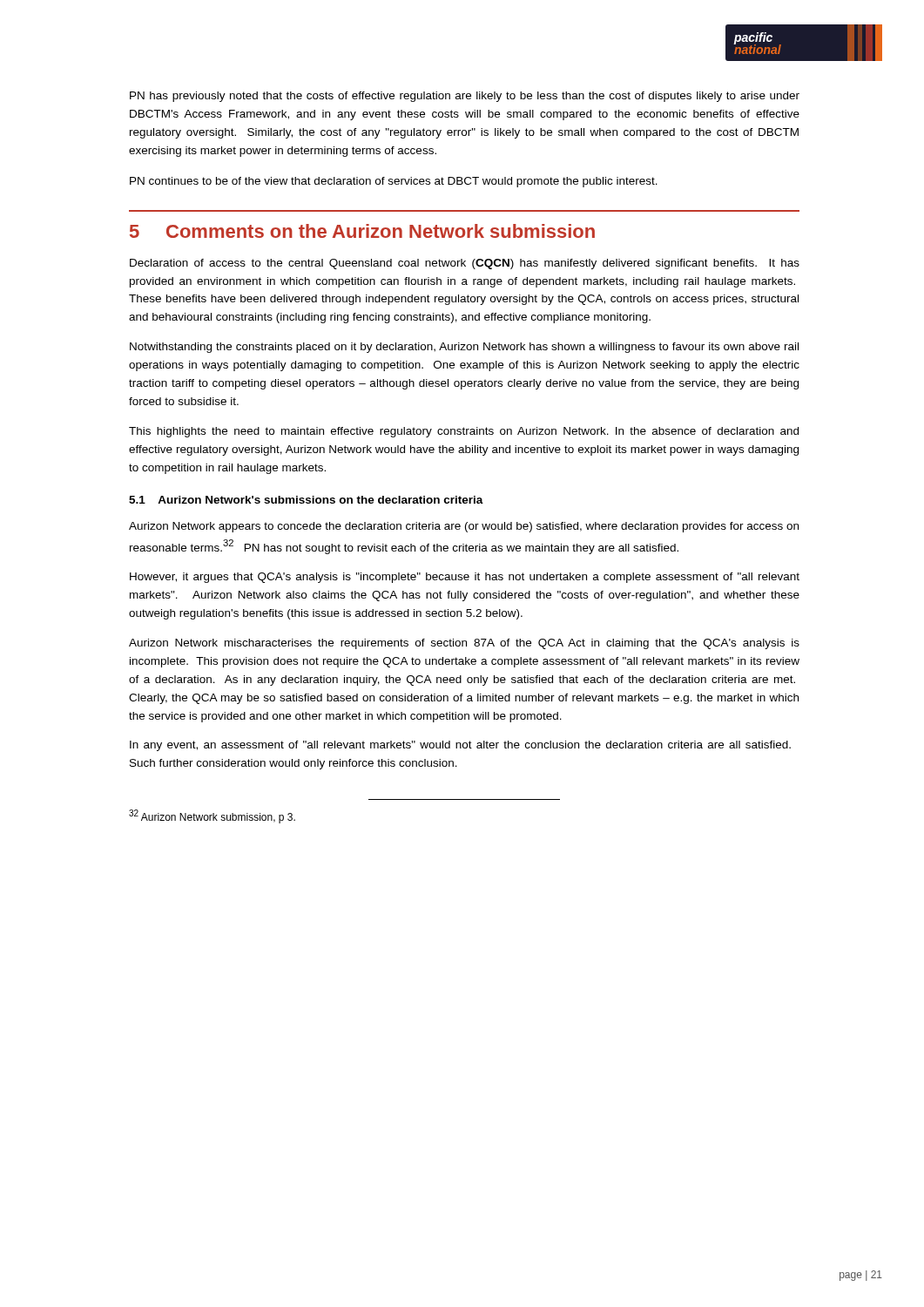Find the logo

pos(804,44)
